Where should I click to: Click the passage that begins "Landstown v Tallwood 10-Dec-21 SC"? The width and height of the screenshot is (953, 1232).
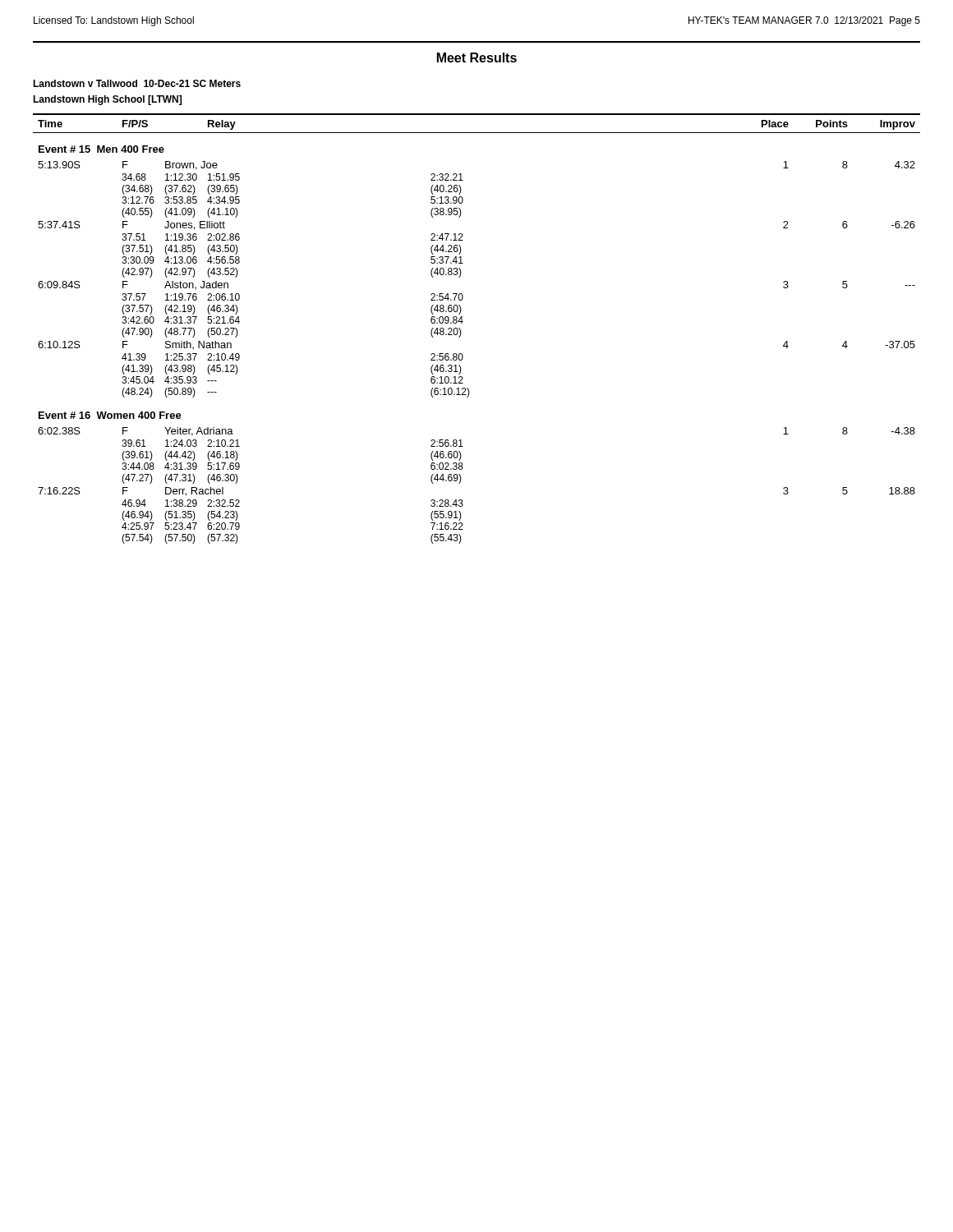pyautogui.click(x=137, y=92)
